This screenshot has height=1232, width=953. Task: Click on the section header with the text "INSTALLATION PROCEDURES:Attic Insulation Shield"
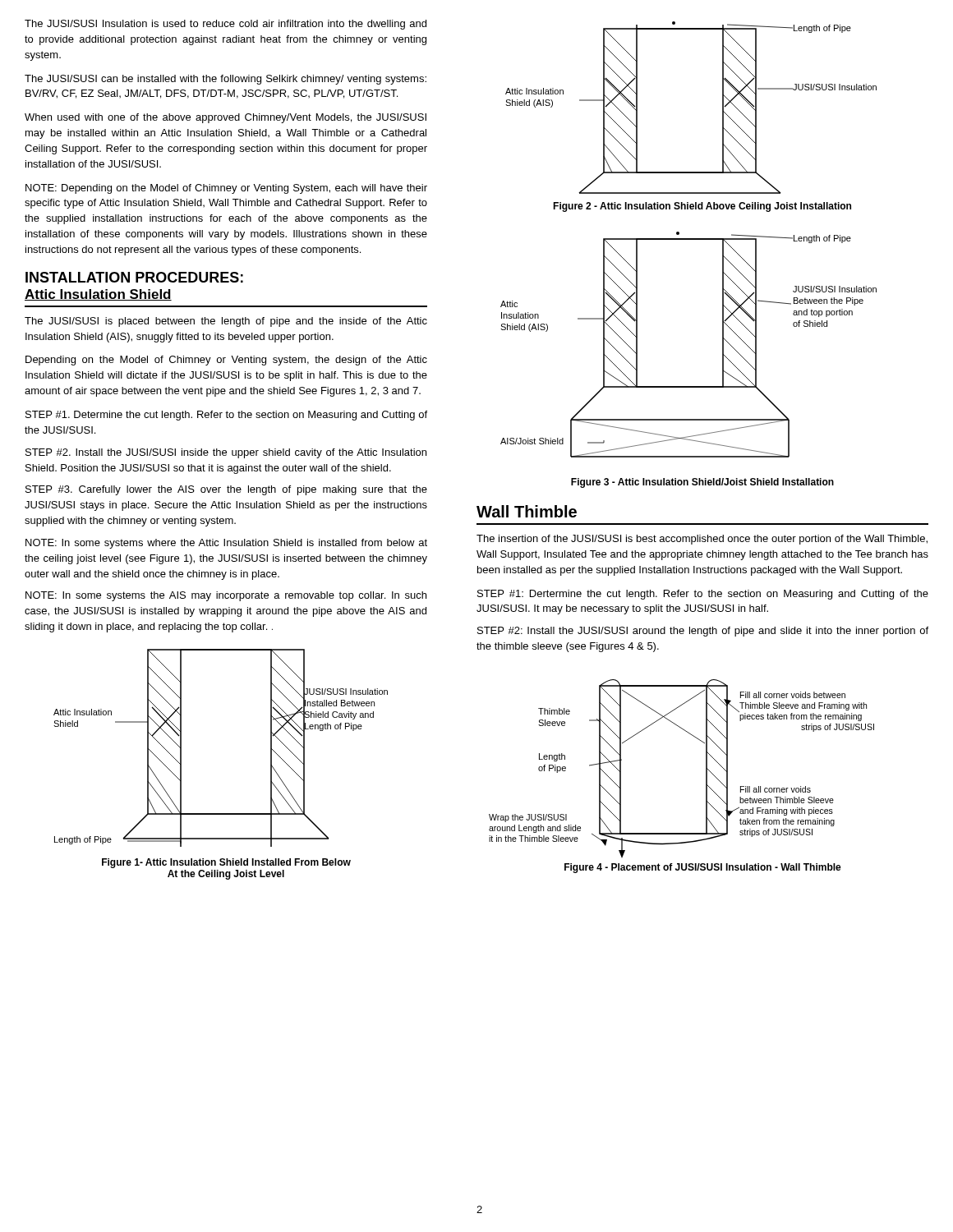pos(226,288)
